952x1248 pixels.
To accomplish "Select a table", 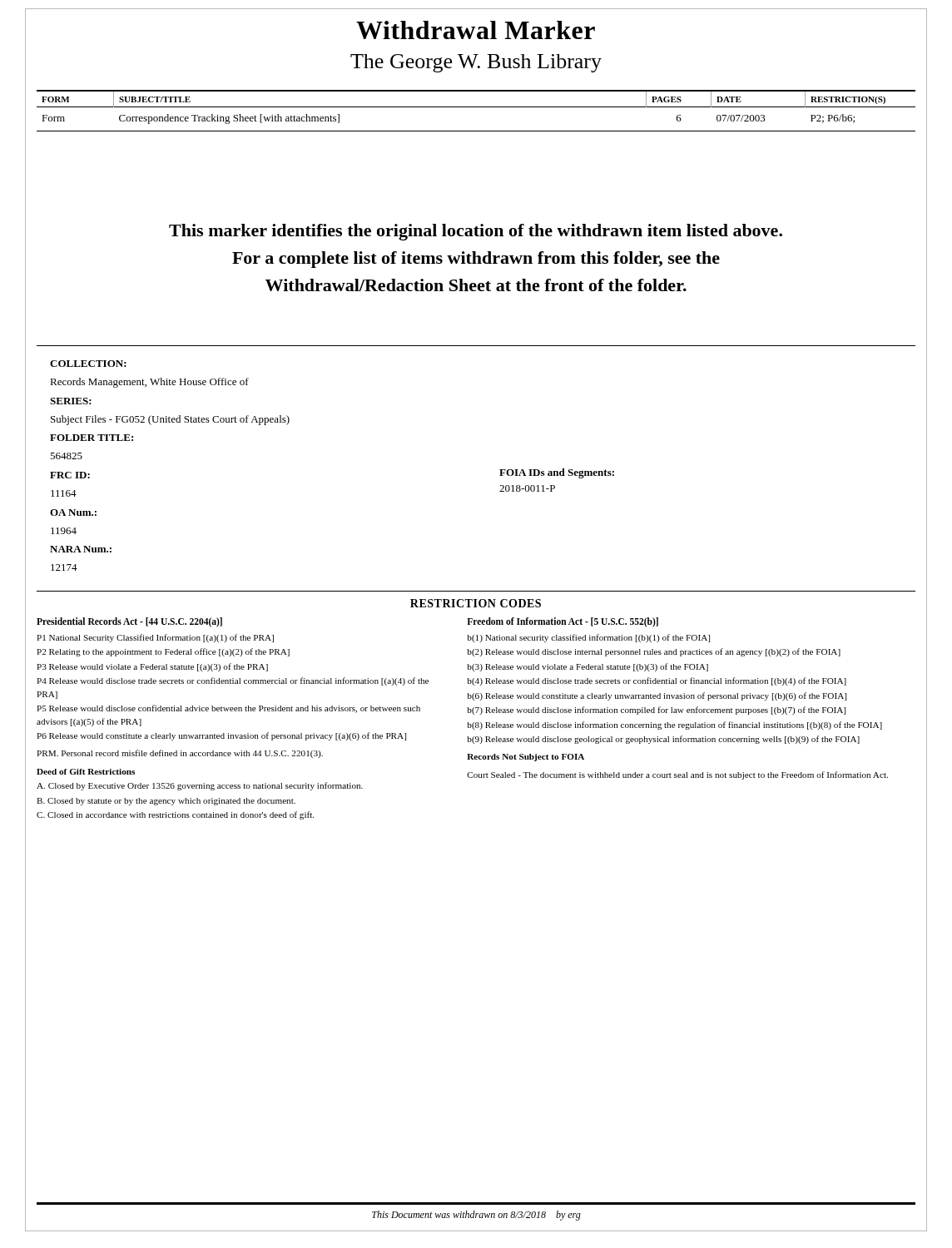I will pyautogui.click(x=476, y=111).
